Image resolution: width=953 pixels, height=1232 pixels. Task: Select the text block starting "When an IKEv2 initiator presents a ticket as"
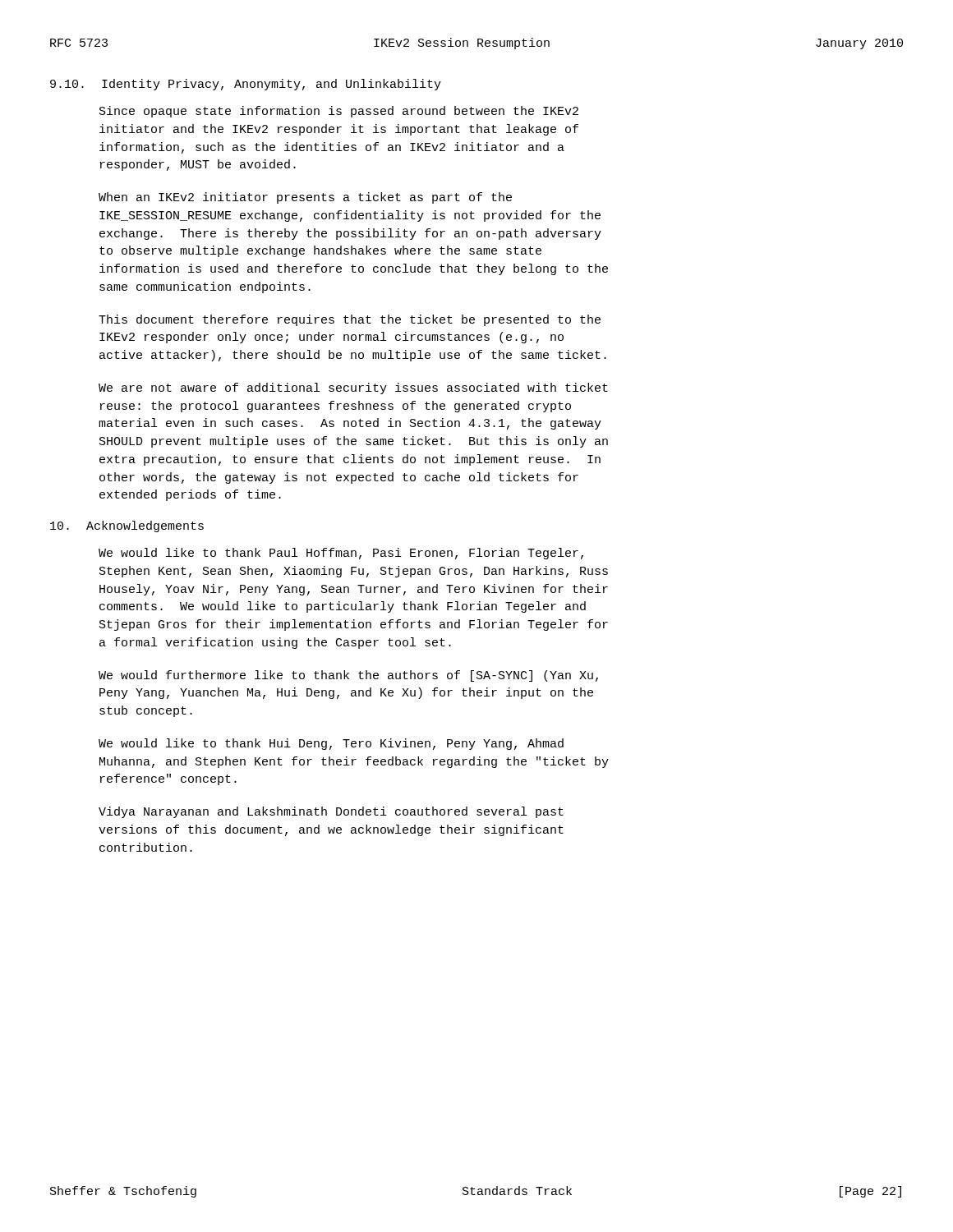(x=354, y=243)
